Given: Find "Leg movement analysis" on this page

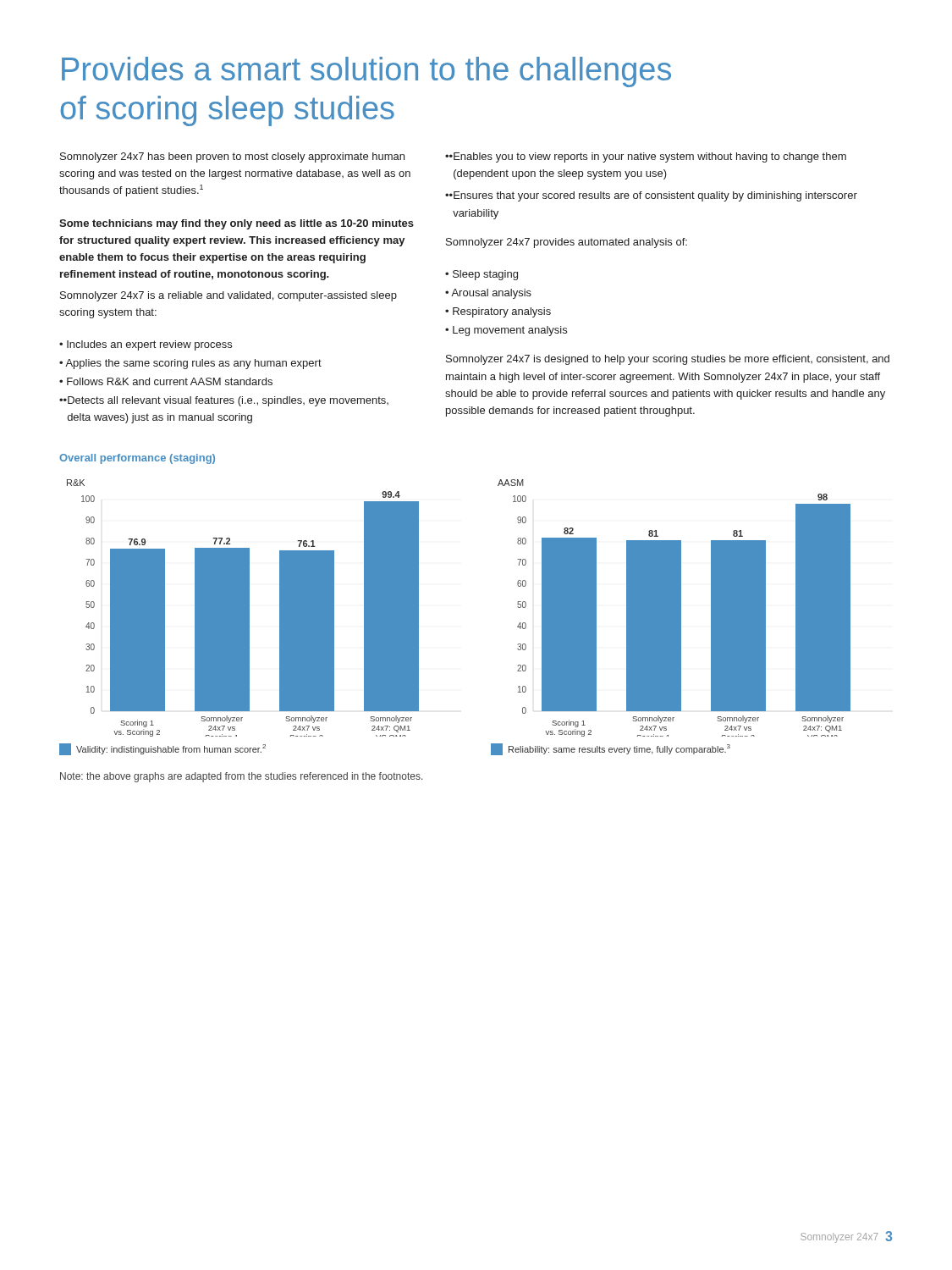Looking at the screenshot, I should tap(510, 330).
